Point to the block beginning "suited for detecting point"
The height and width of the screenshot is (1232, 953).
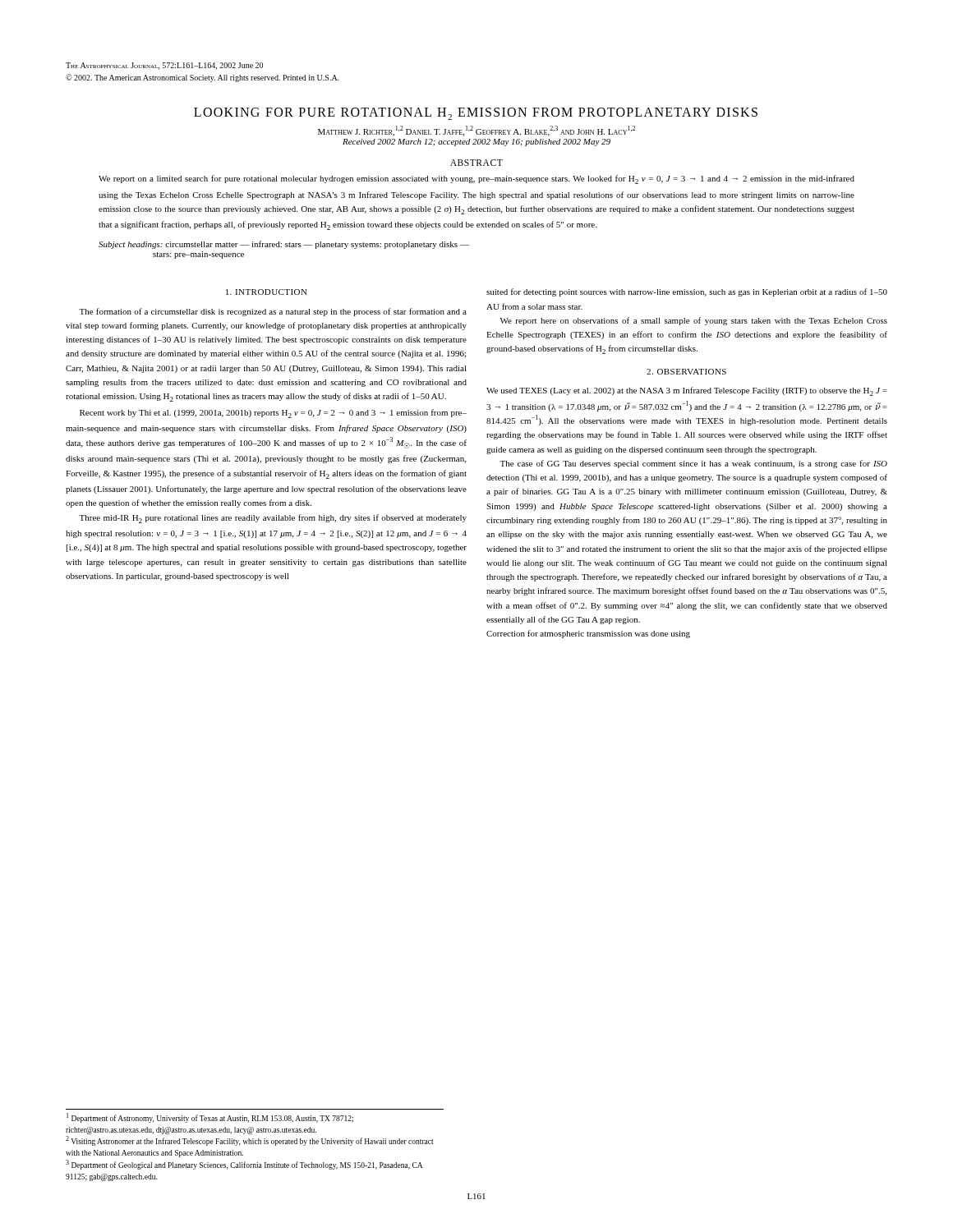(687, 322)
